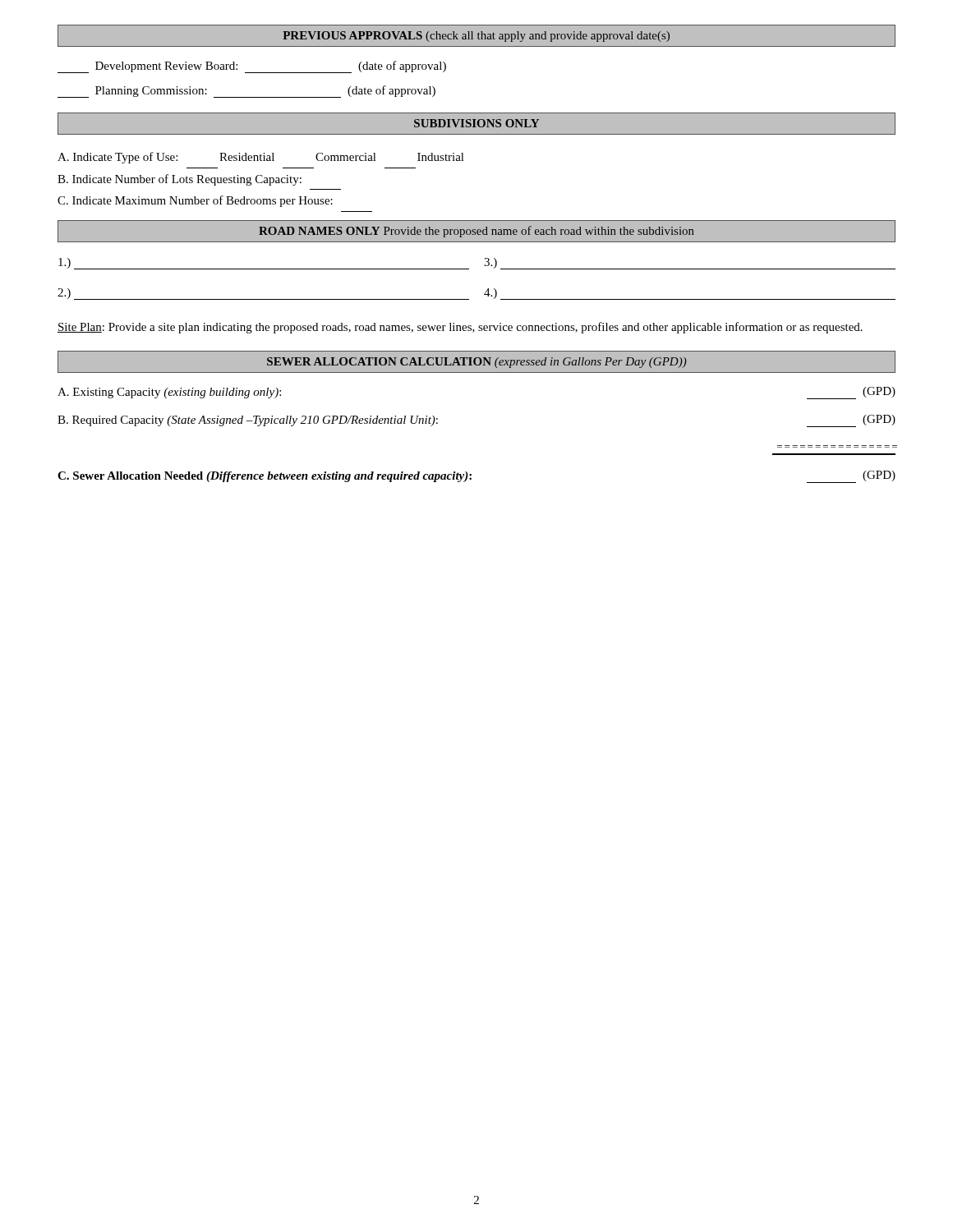Point to "SUBDIVISIONS ONLY"
This screenshot has height=1232, width=953.
pyautogui.click(x=476, y=123)
